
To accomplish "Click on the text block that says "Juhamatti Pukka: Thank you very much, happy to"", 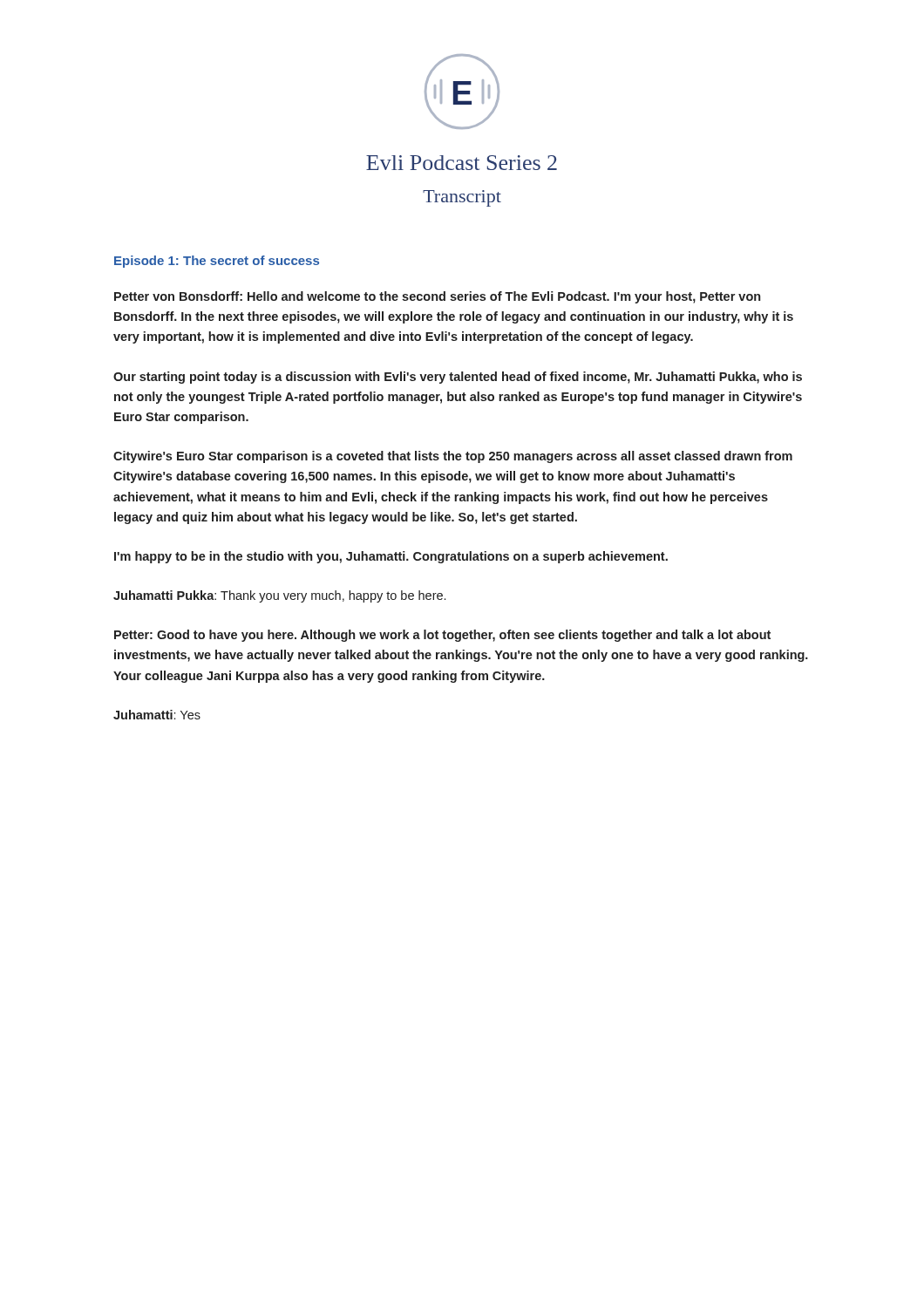I will pyautogui.click(x=280, y=596).
